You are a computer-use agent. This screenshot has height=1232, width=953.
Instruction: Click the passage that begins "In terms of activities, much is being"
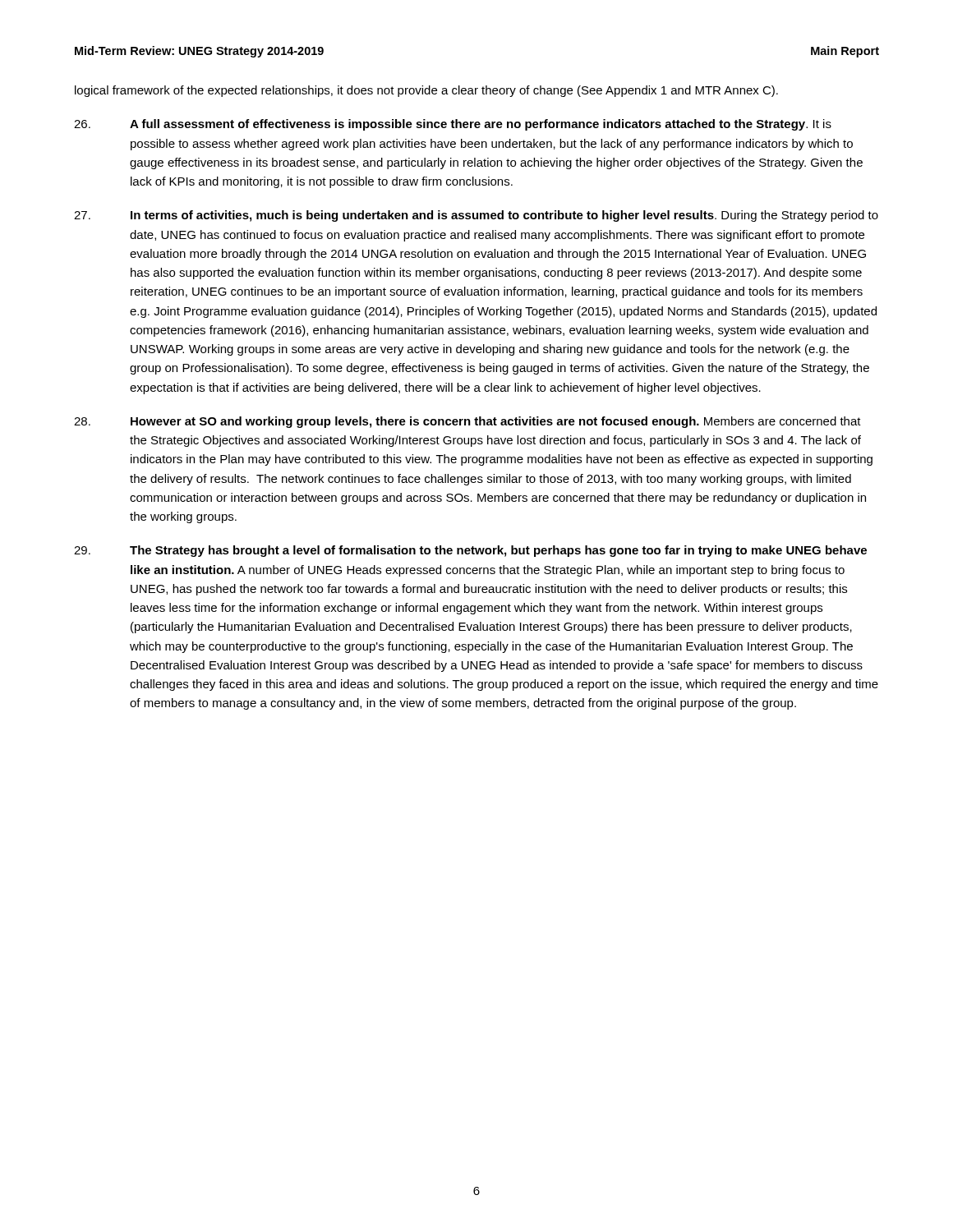476,301
